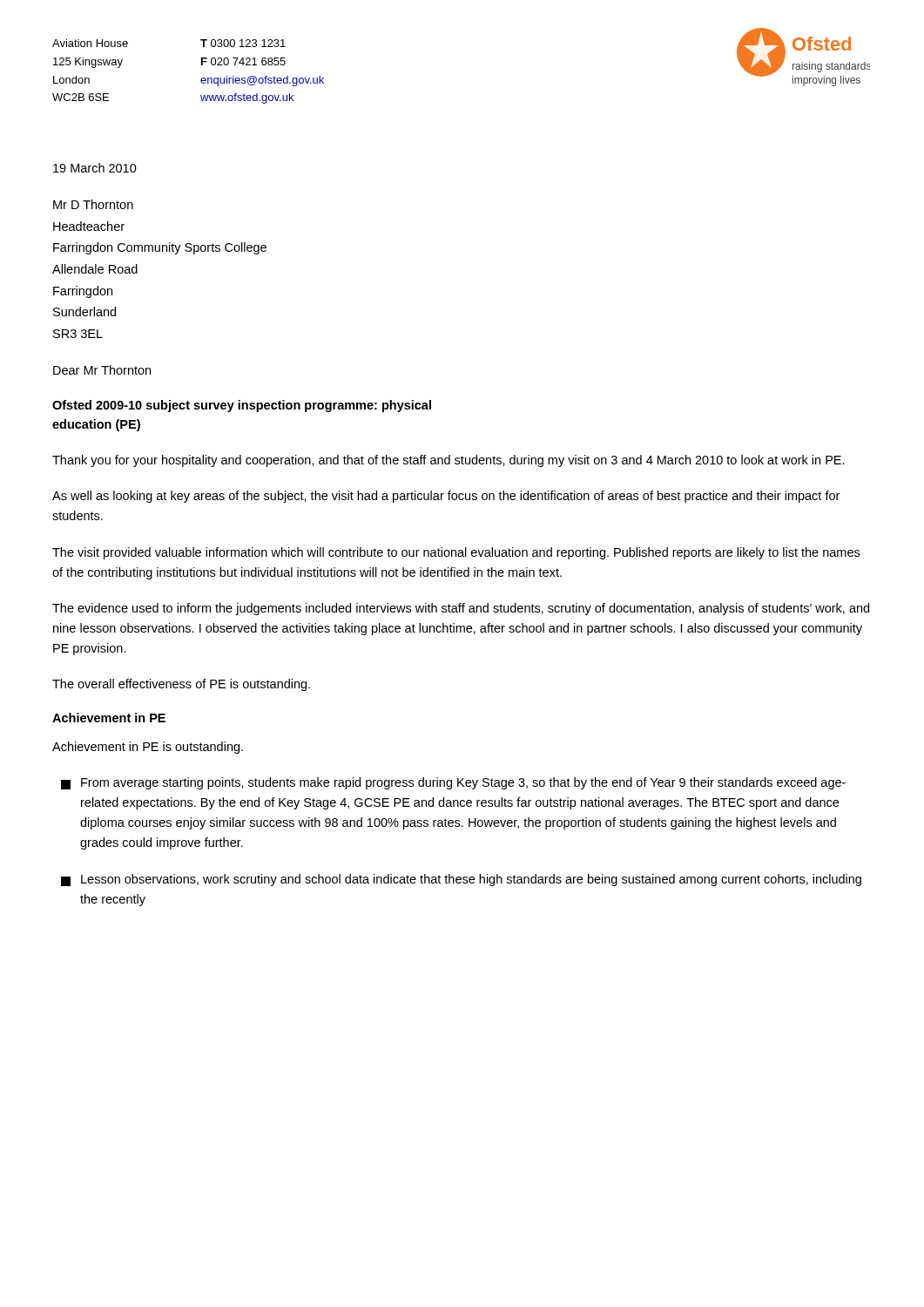Select the section header that reads "Ofsted 2009-10 subject survey inspection"
The width and height of the screenshot is (924, 1307).
tap(242, 415)
